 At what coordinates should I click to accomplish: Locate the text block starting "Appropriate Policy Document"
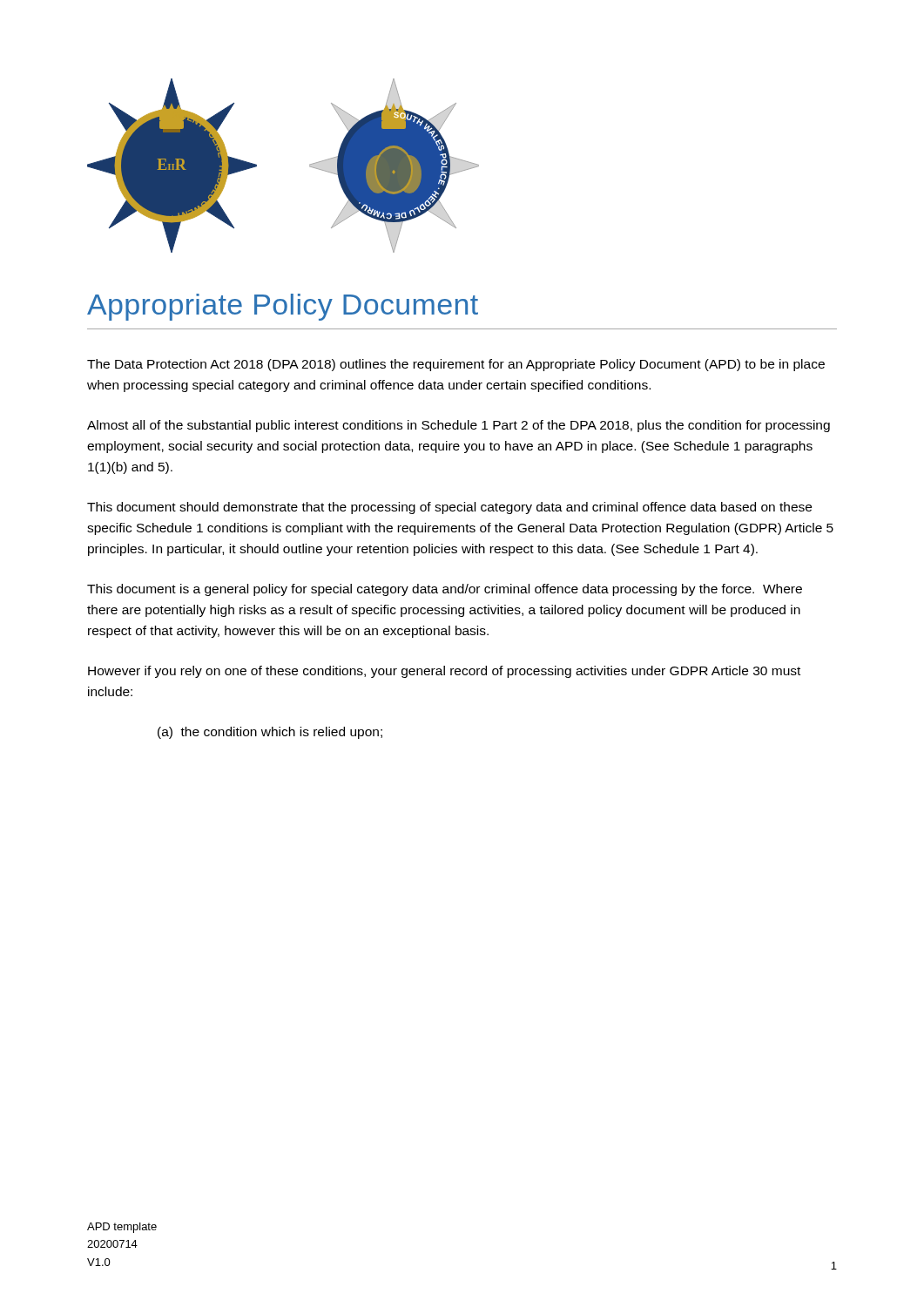pyautogui.click(x=283, y=304)
